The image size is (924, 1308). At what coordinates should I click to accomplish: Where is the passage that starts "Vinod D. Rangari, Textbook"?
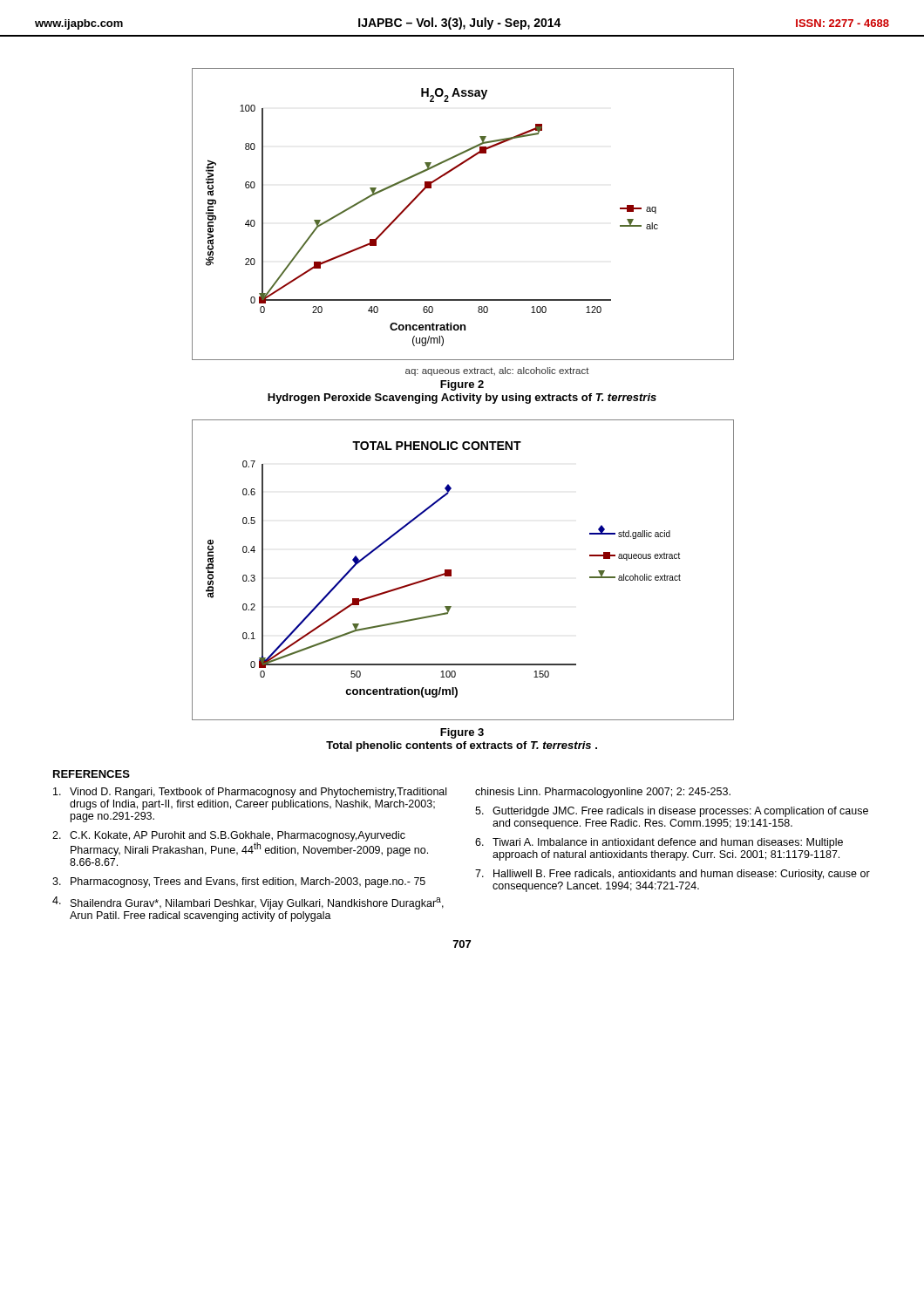click(251, 804)
